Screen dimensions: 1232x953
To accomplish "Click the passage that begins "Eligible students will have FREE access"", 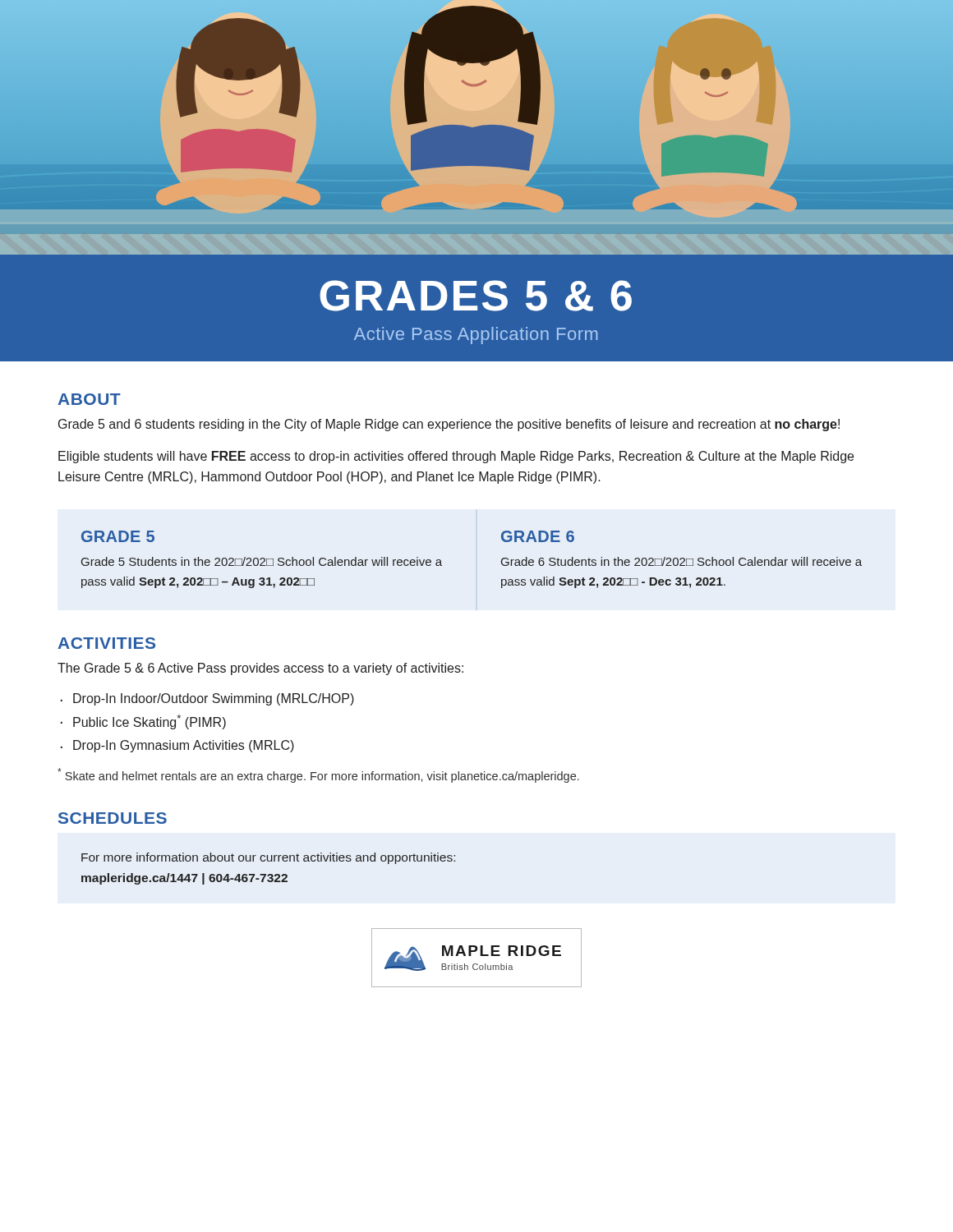I will (476, 467).
